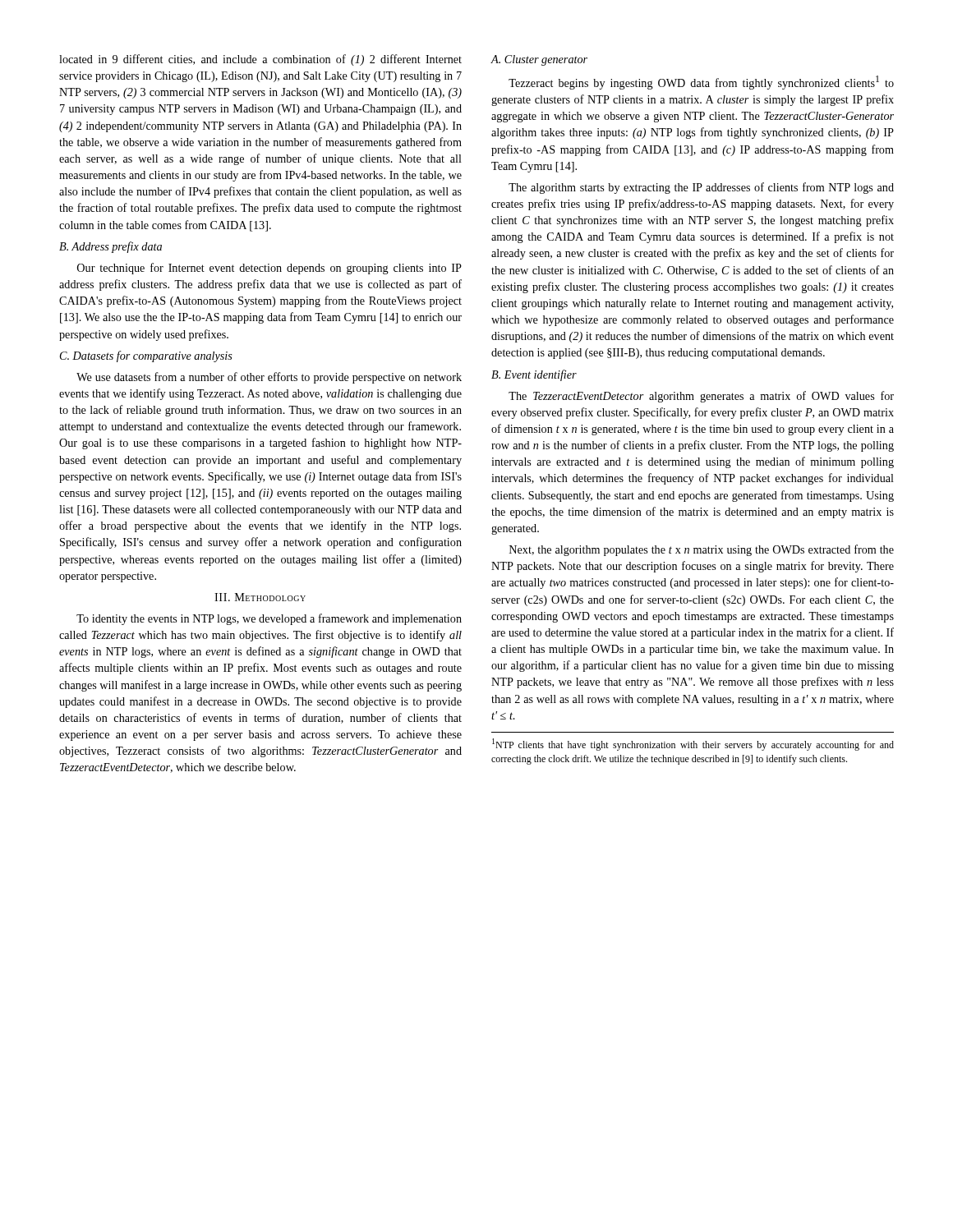
Task: Find the text block with the text "The TezzeractEventDetector algorithm generates a matrix of OWD"
Action: 693,555
